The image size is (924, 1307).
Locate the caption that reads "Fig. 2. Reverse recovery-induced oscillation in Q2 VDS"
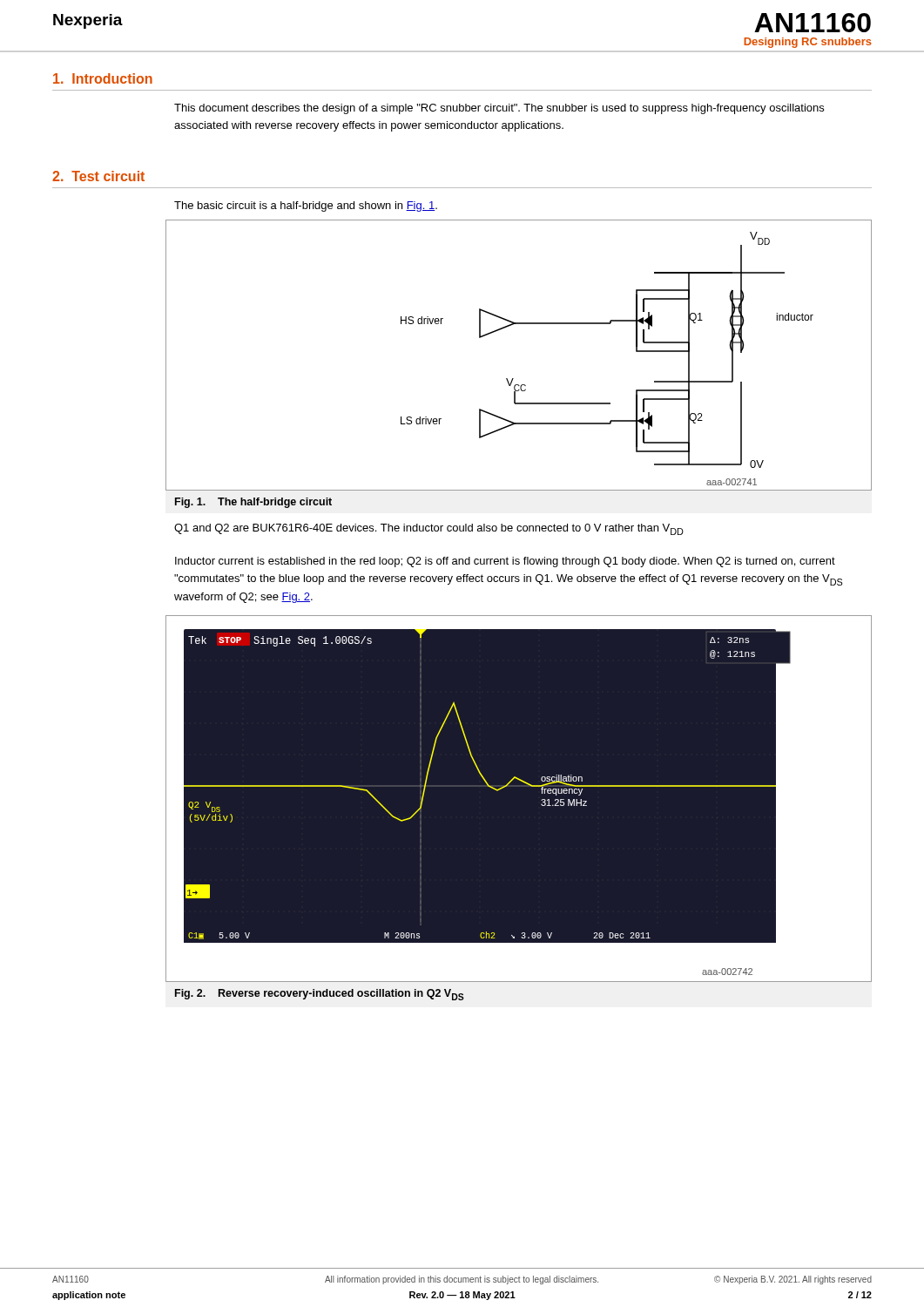tap(319, 994)
